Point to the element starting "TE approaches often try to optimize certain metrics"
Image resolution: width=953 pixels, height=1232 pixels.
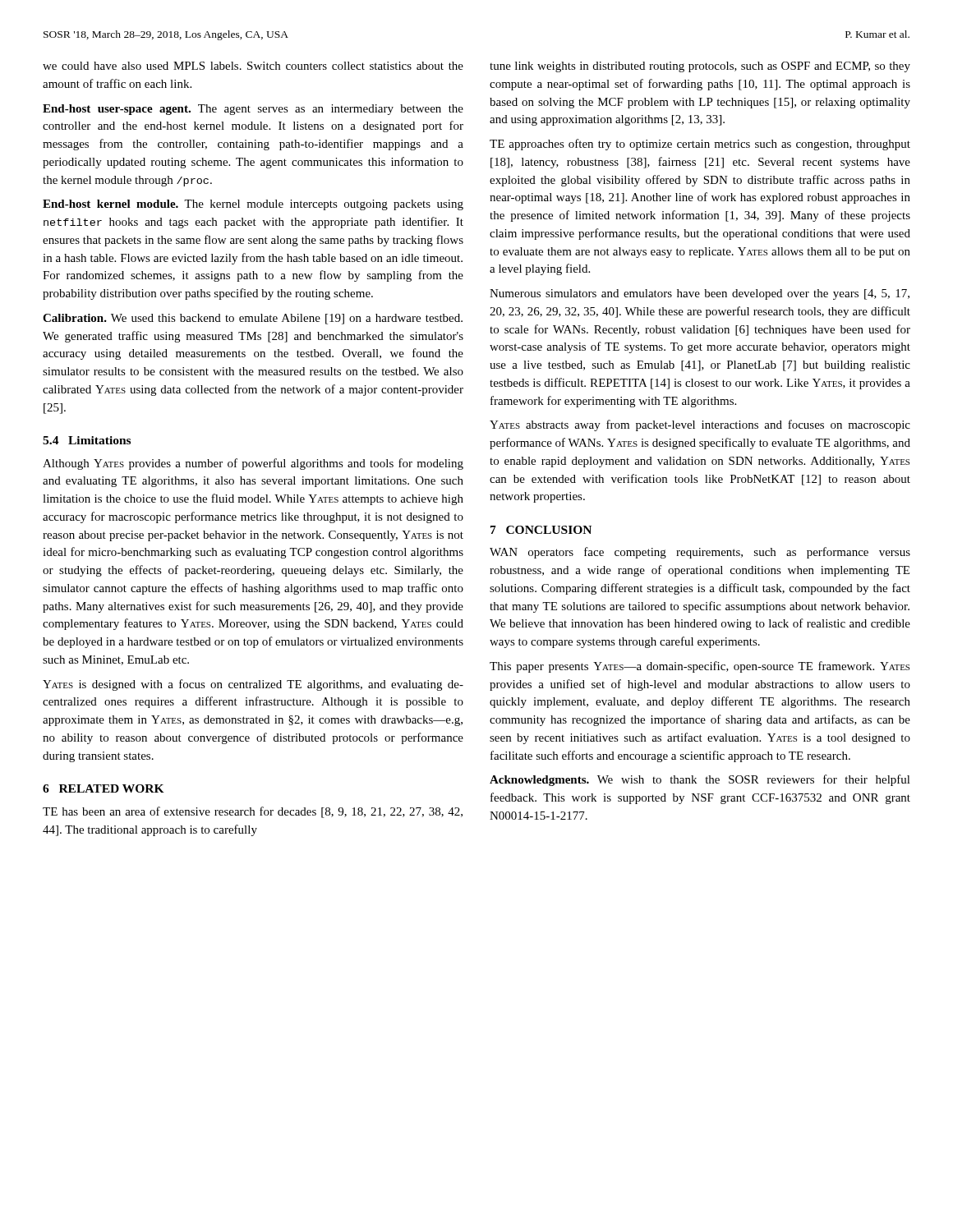(x=700, y=207)
